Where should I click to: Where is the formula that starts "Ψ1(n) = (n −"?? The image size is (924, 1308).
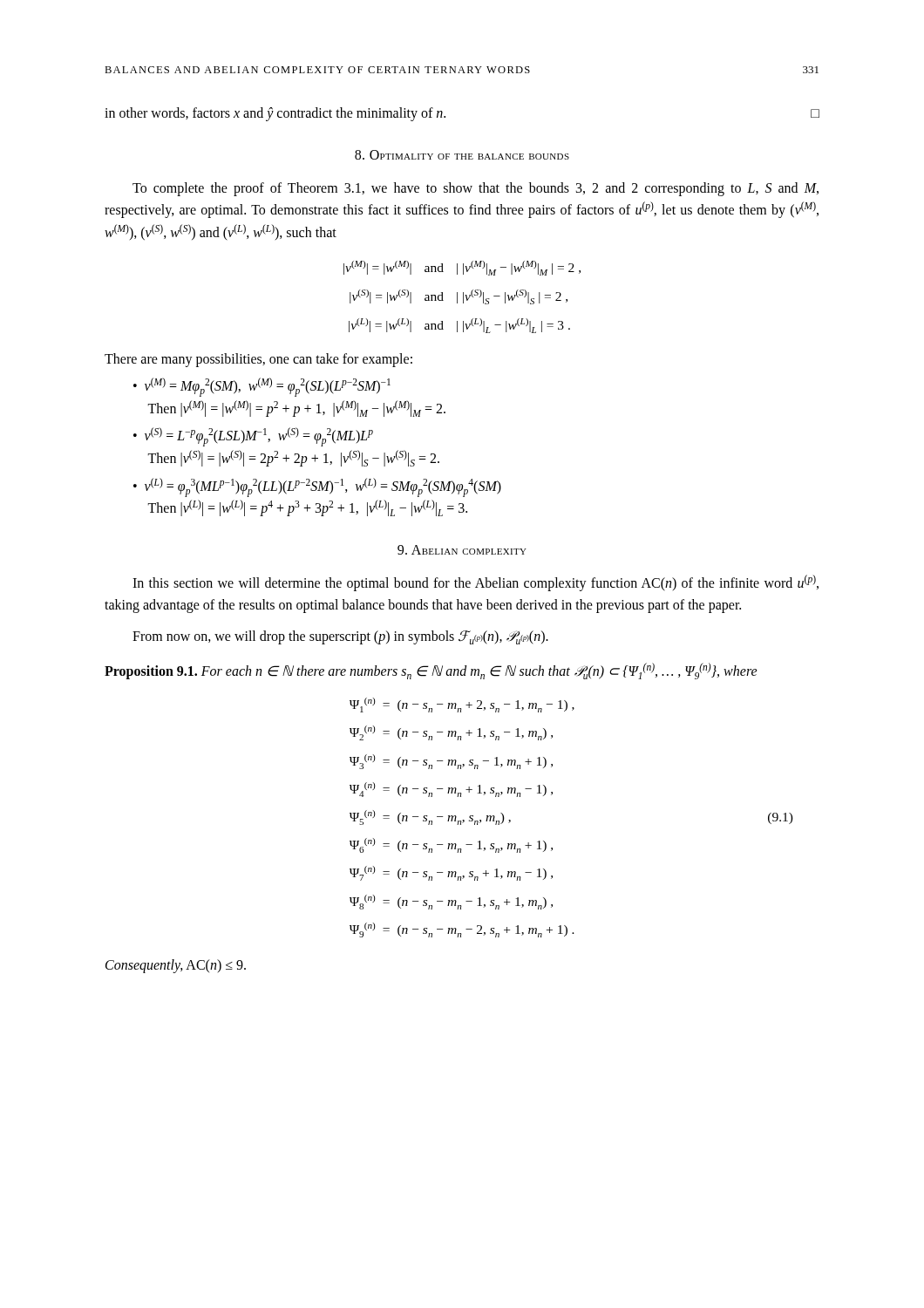[462, 705]
